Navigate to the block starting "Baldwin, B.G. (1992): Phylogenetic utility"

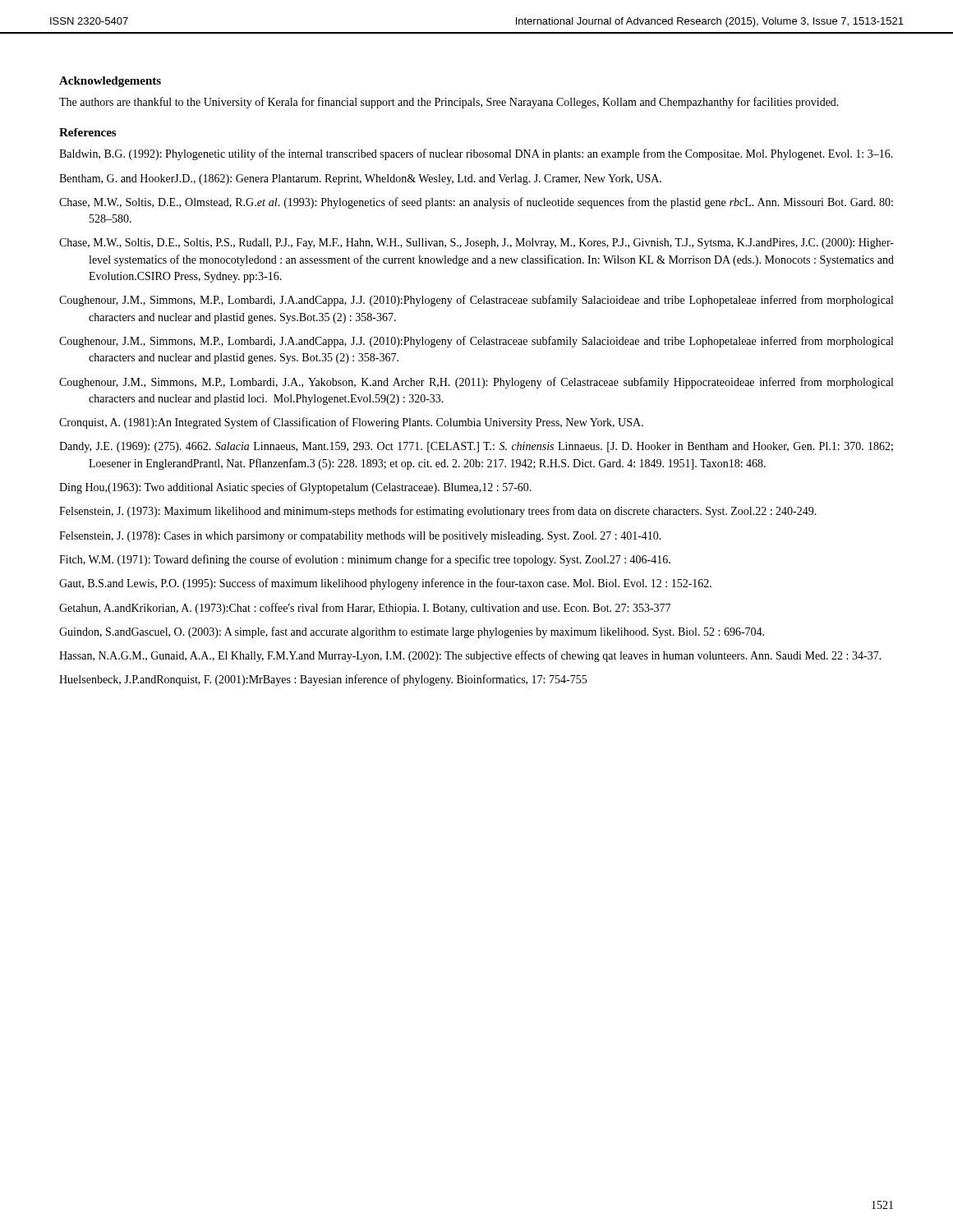point(476,154)
